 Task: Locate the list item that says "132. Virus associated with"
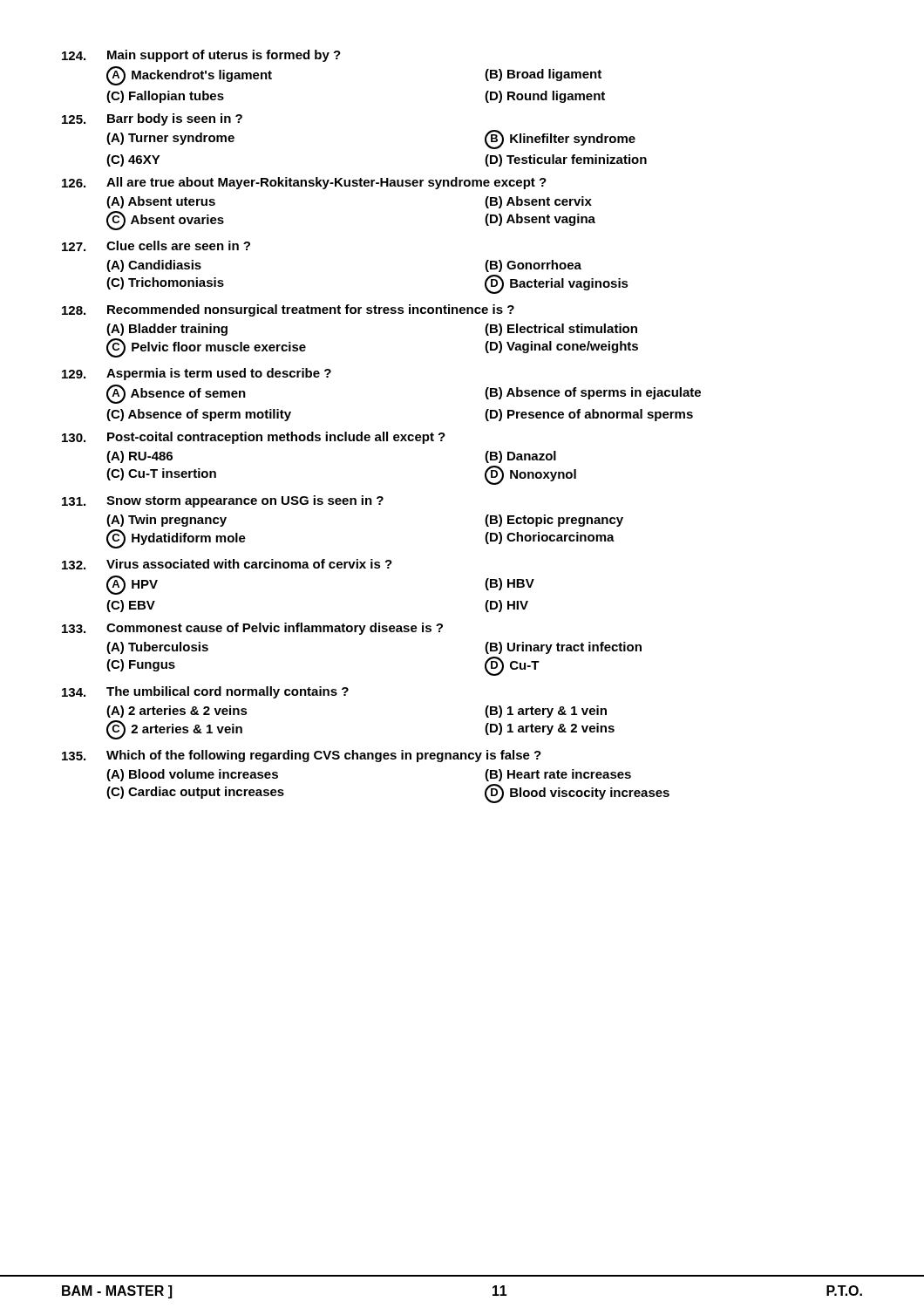tap(227, 564)
